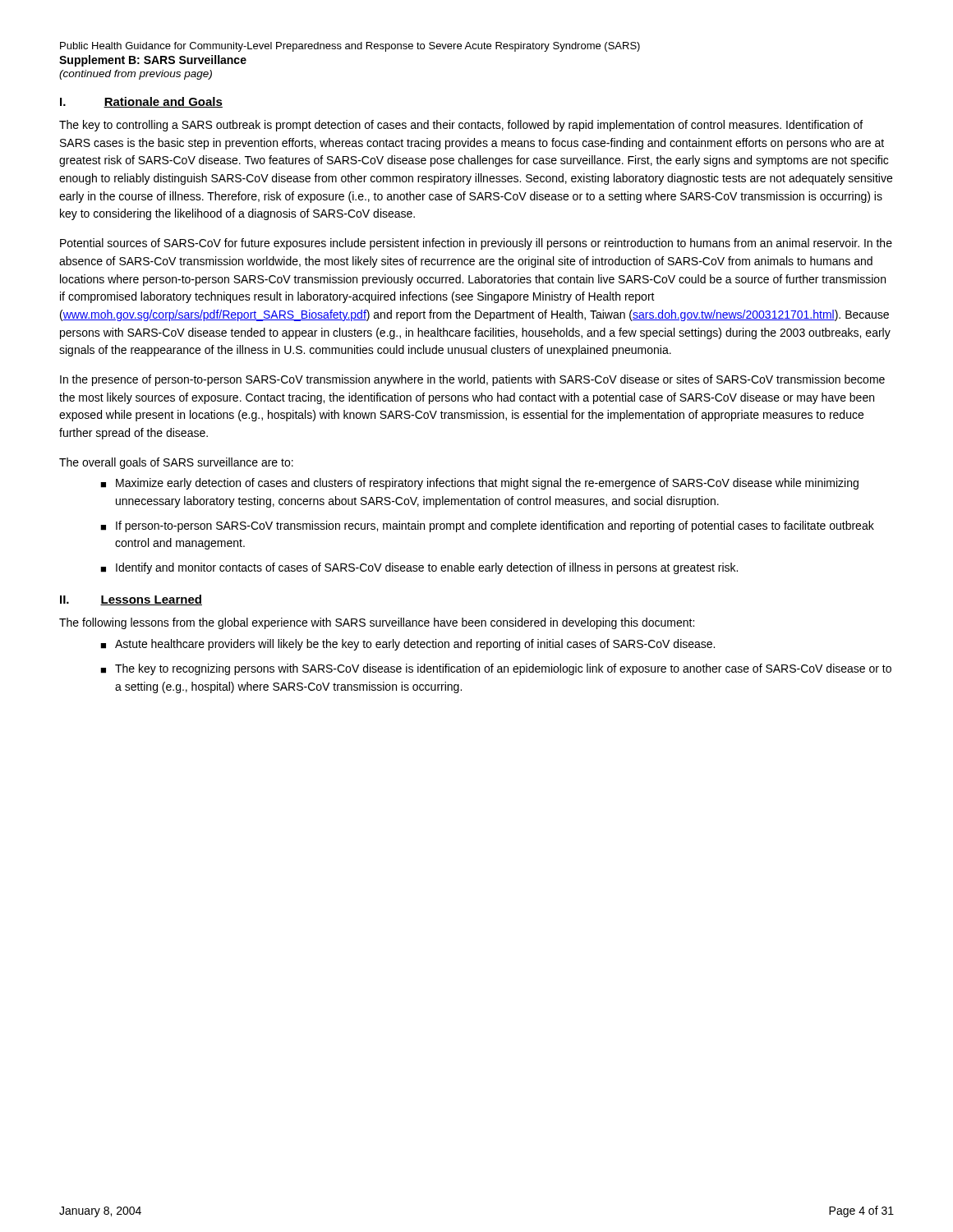
Task: Point to the text starting "Potential sources of SARS-CoV for future exposures include"
Action: pos(476,297)
